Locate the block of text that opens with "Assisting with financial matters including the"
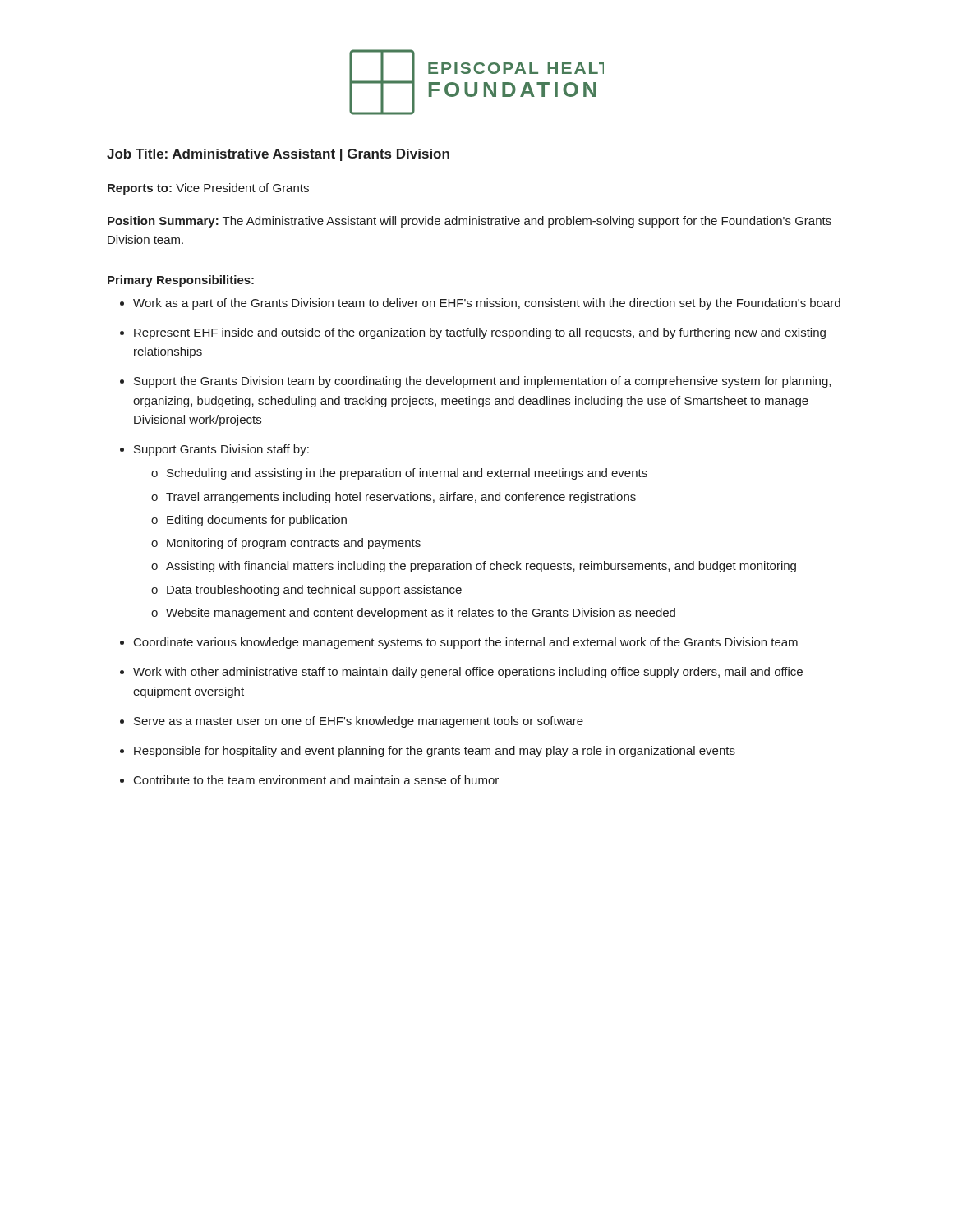The width and height of the screenshot is (953, 1232). (x=481, y=566)
